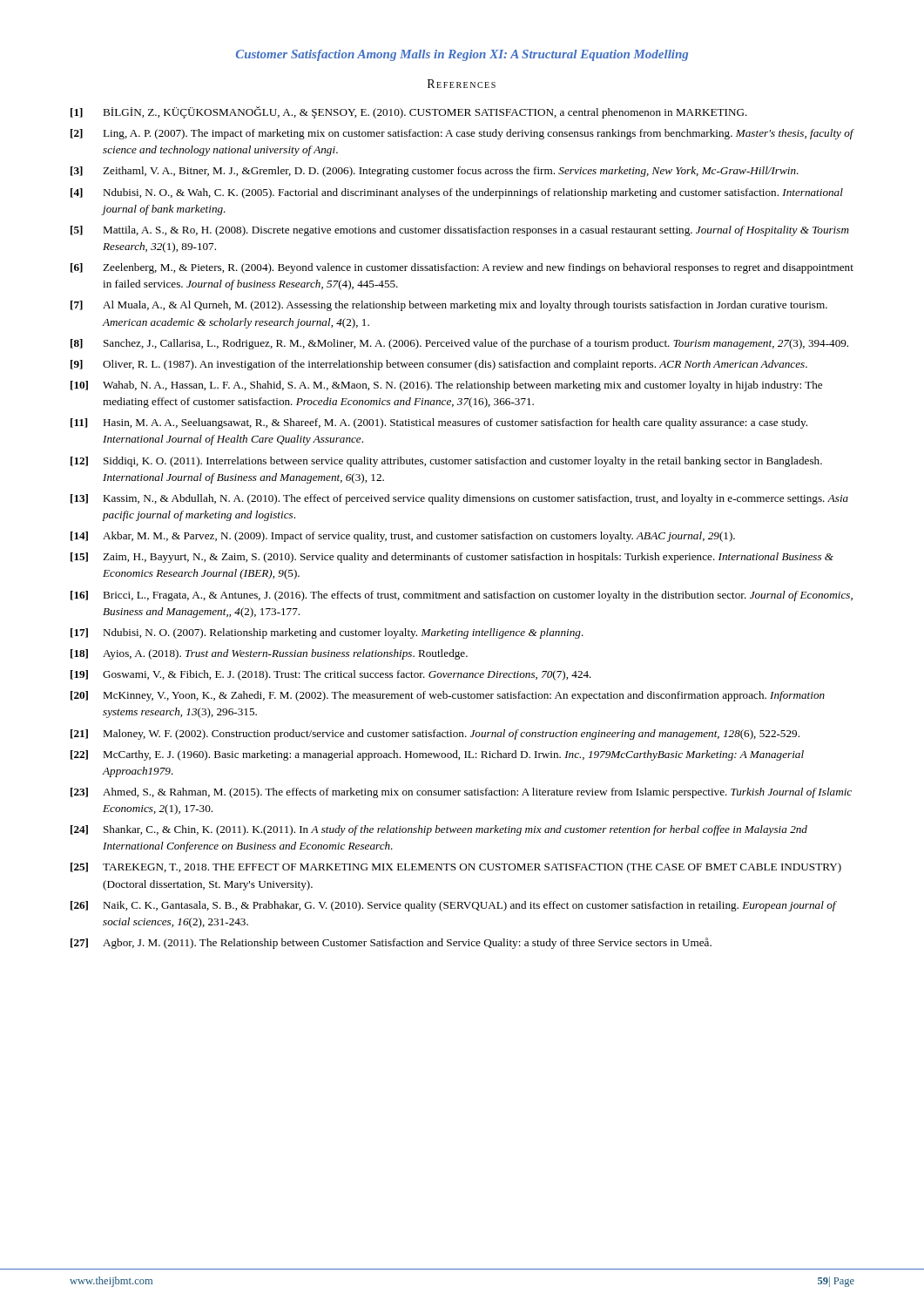Viewport: 924px width, 1307px height.
Task: Point to the text block starting "[2] Ling, A. P. (2007)."
Action: coord(462,141)
